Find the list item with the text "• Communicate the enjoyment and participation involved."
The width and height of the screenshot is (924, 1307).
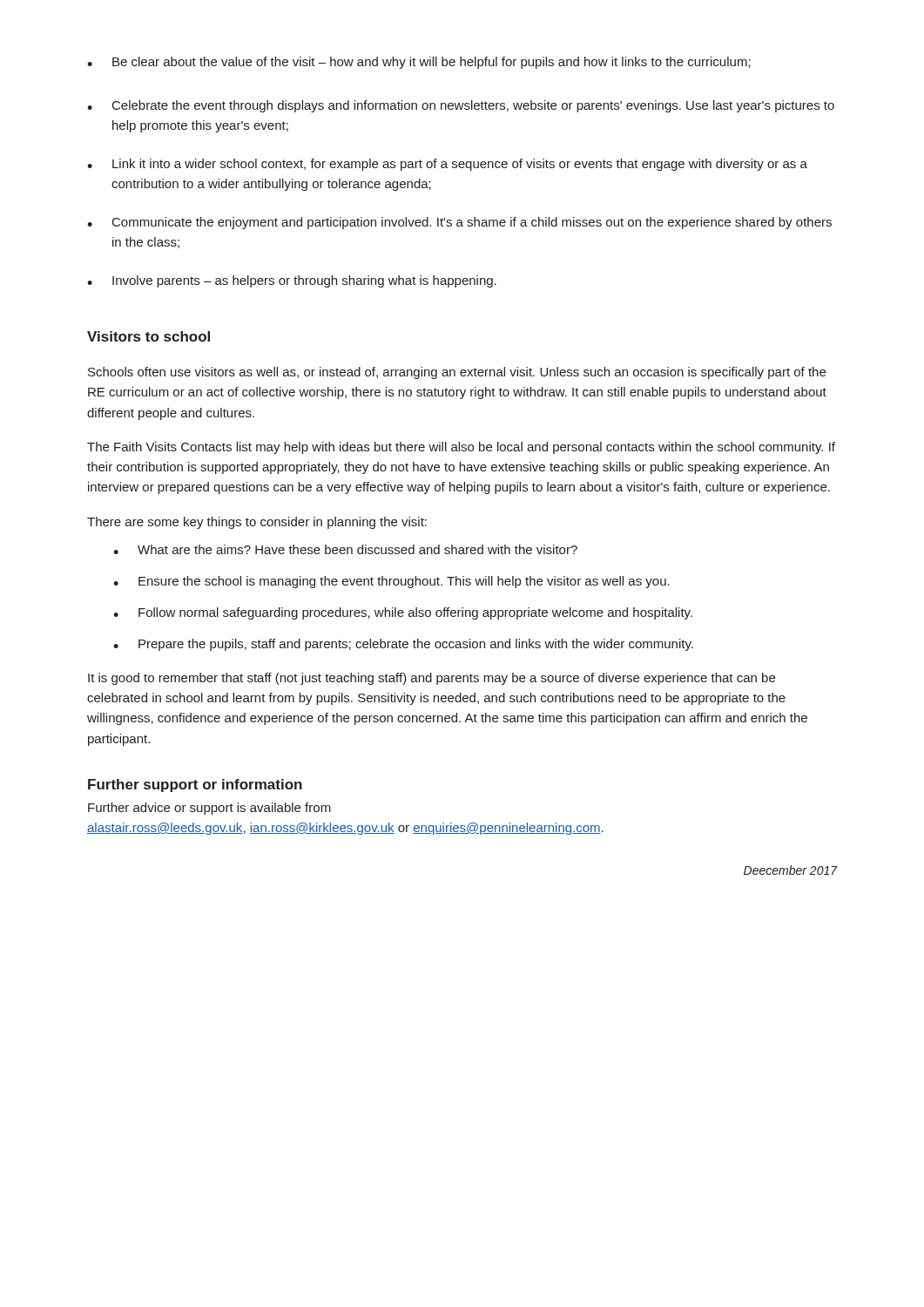pyautogui.click(x=462, y=232)
